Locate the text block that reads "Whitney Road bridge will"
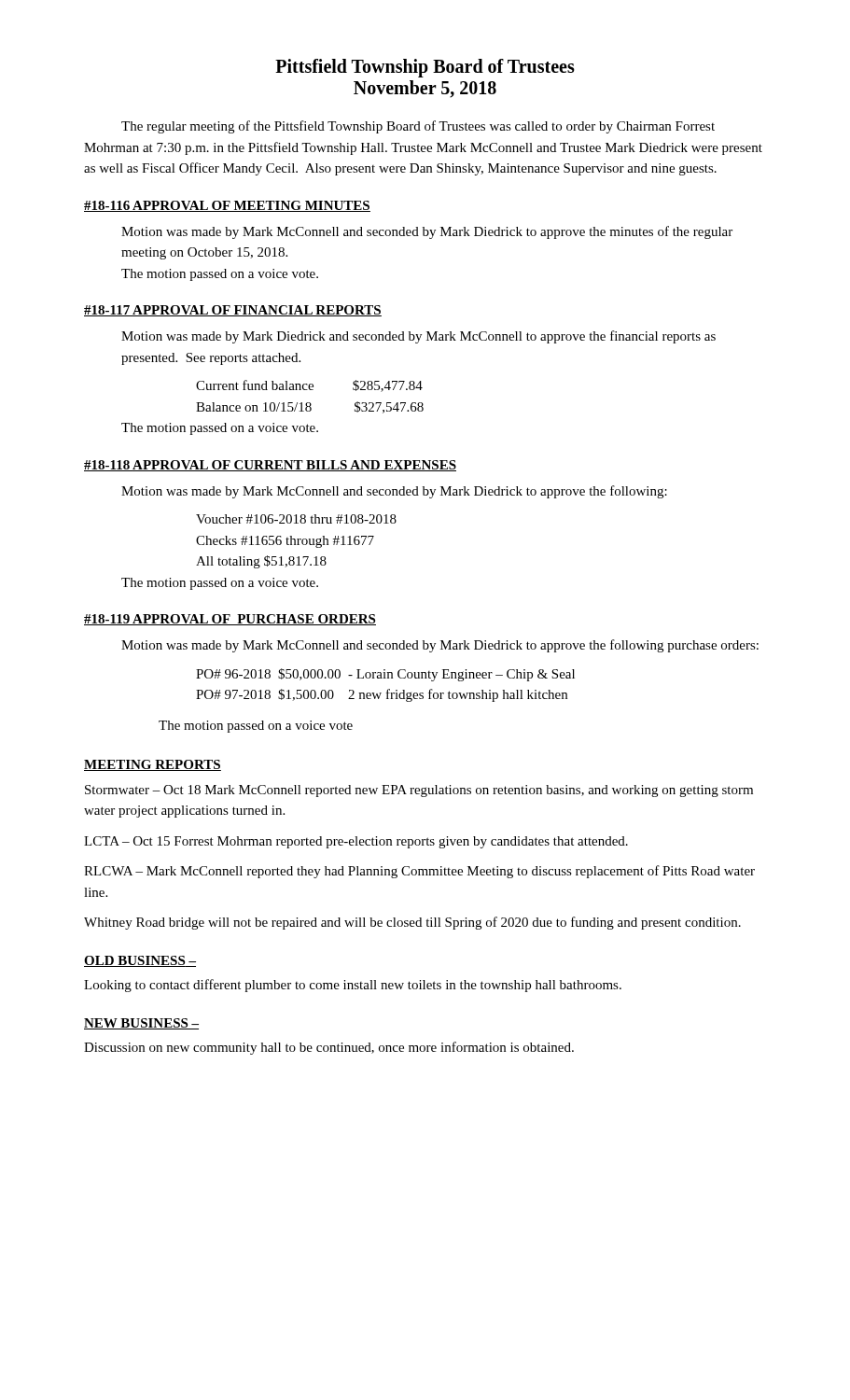Screen dimensions: 1400x850 (413, 922)
